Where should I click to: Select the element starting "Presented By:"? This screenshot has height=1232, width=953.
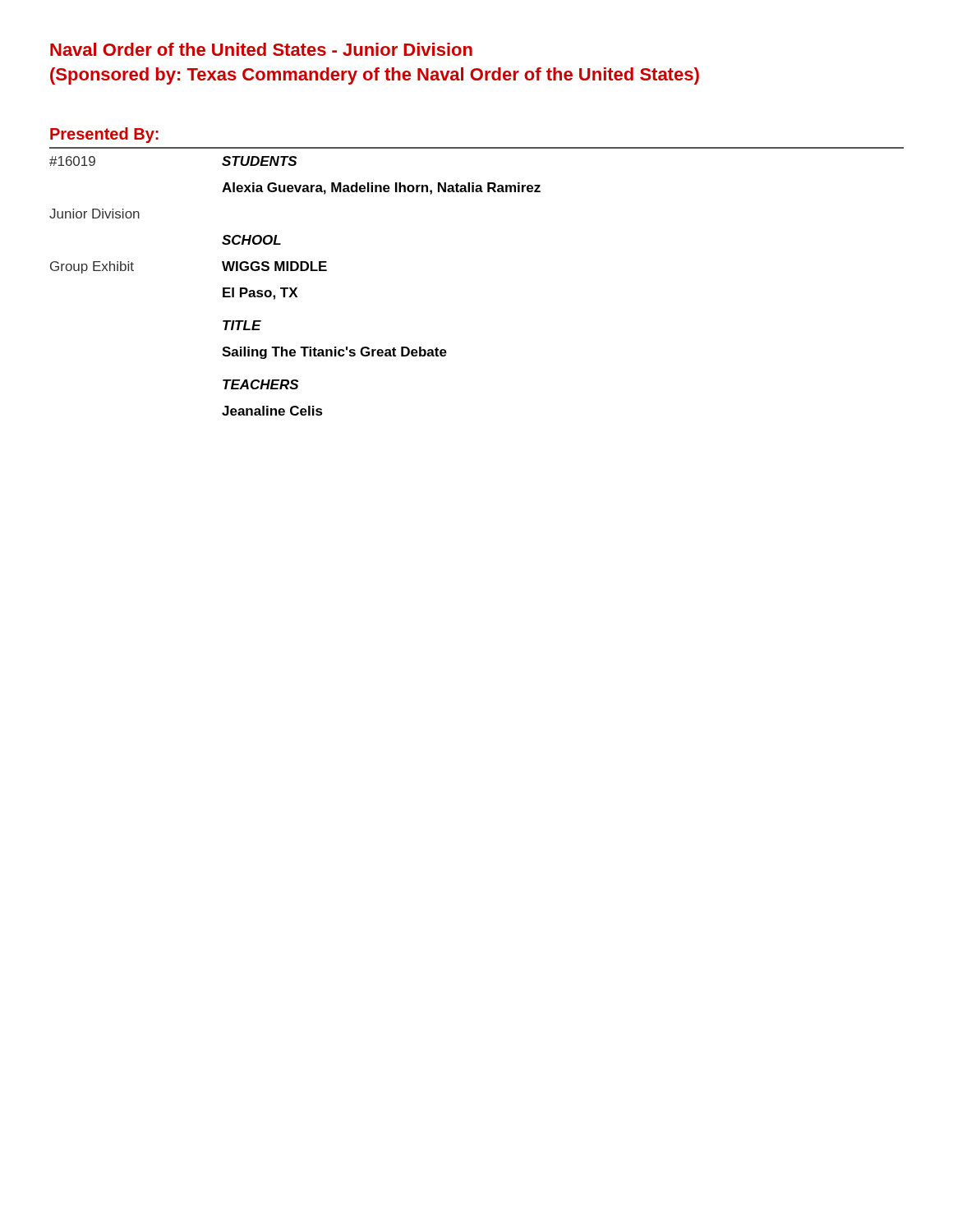(105, 134)
